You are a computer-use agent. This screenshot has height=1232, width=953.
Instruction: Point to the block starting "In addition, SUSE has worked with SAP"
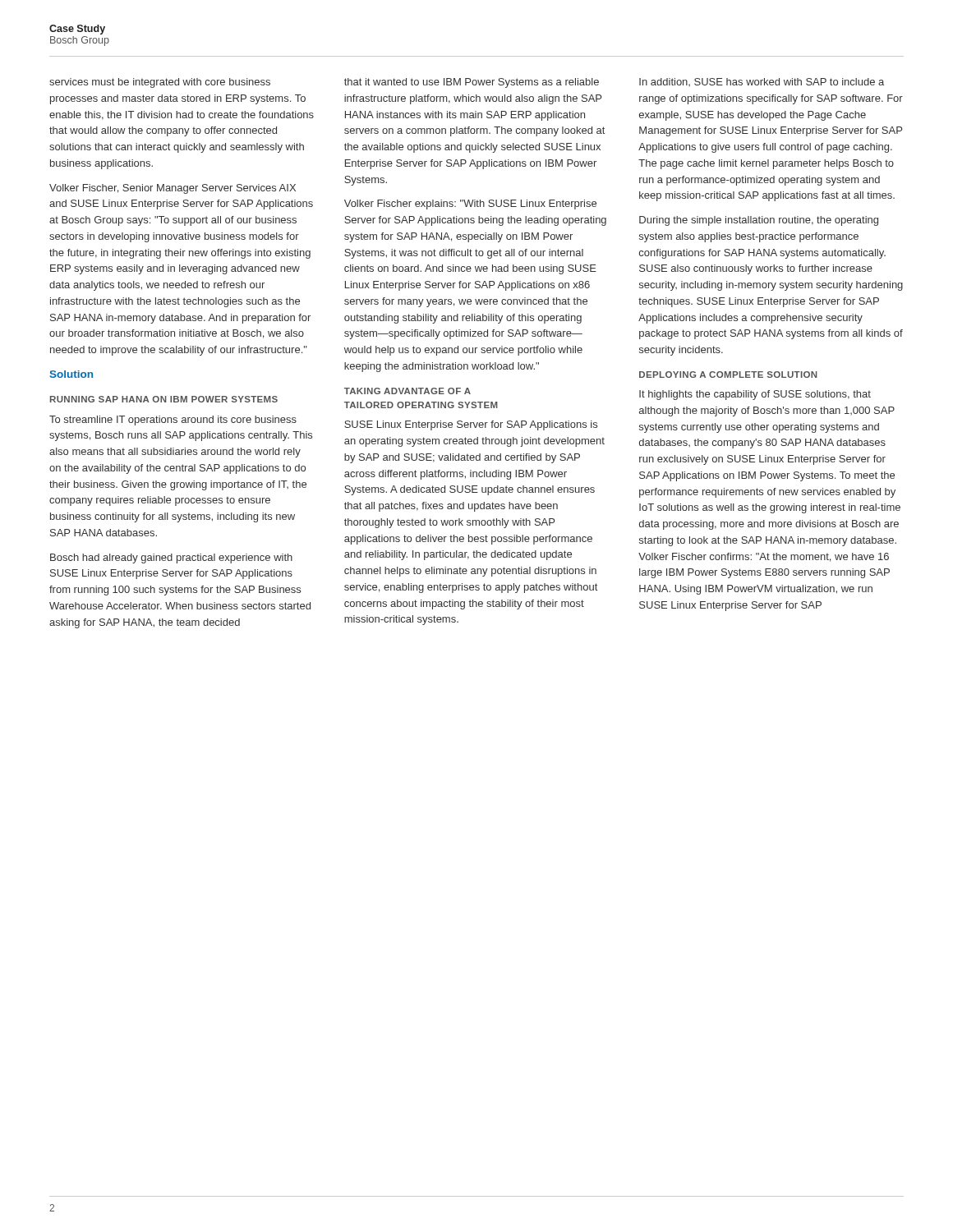point(771,344)
